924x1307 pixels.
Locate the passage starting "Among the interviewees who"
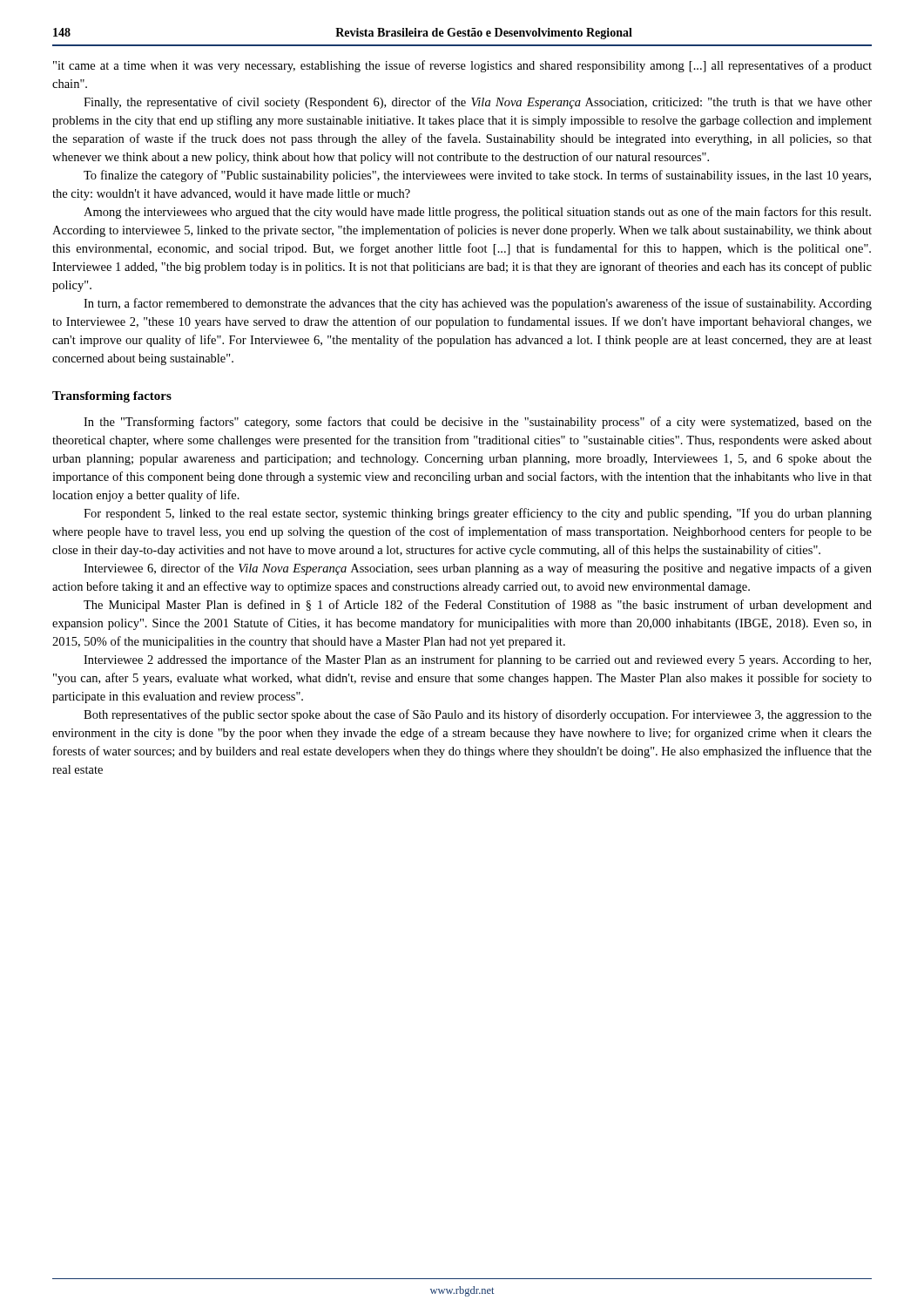[462, 249]
